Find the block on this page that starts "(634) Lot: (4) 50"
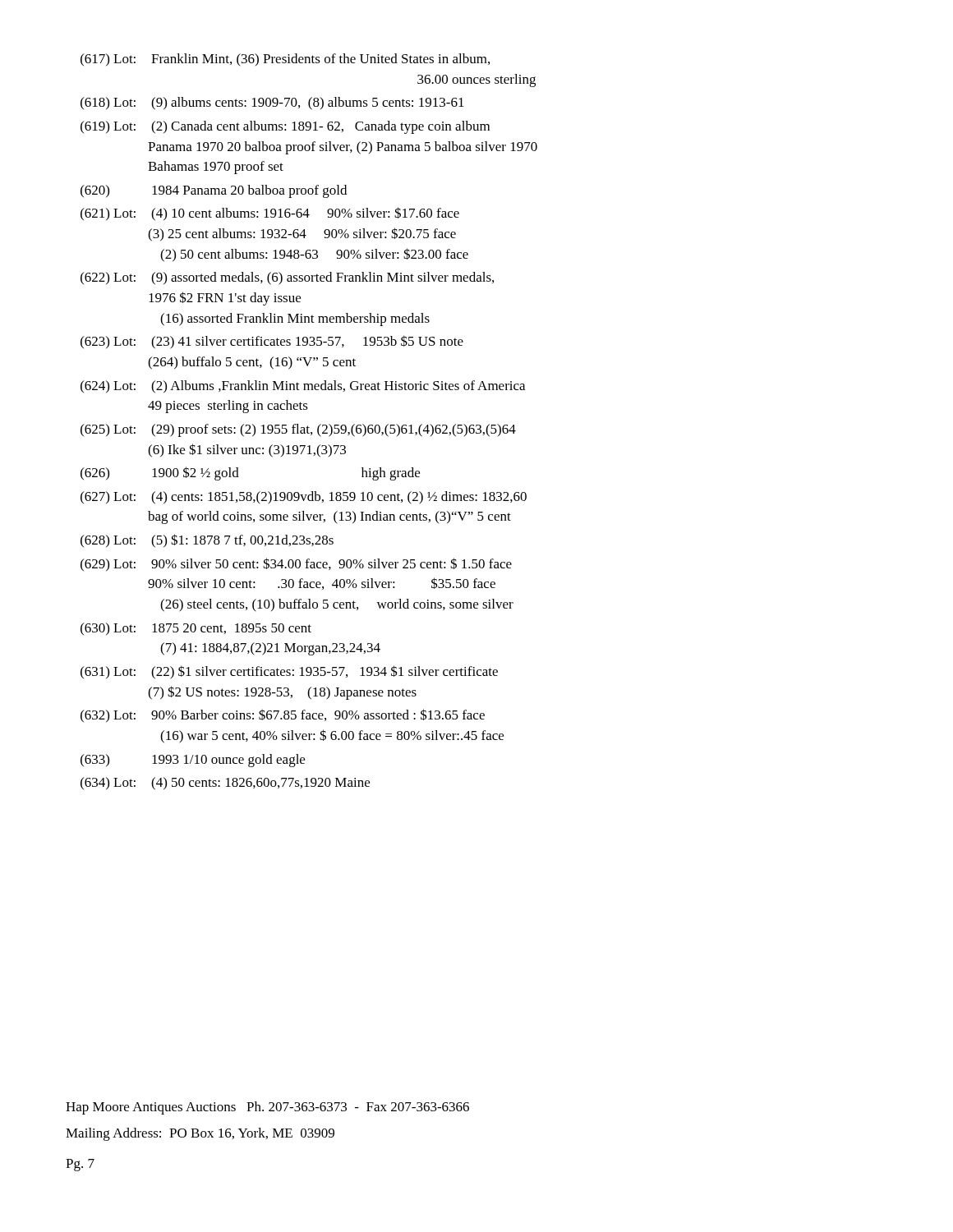Screen dimensions: 1232x953 (225, 784)
